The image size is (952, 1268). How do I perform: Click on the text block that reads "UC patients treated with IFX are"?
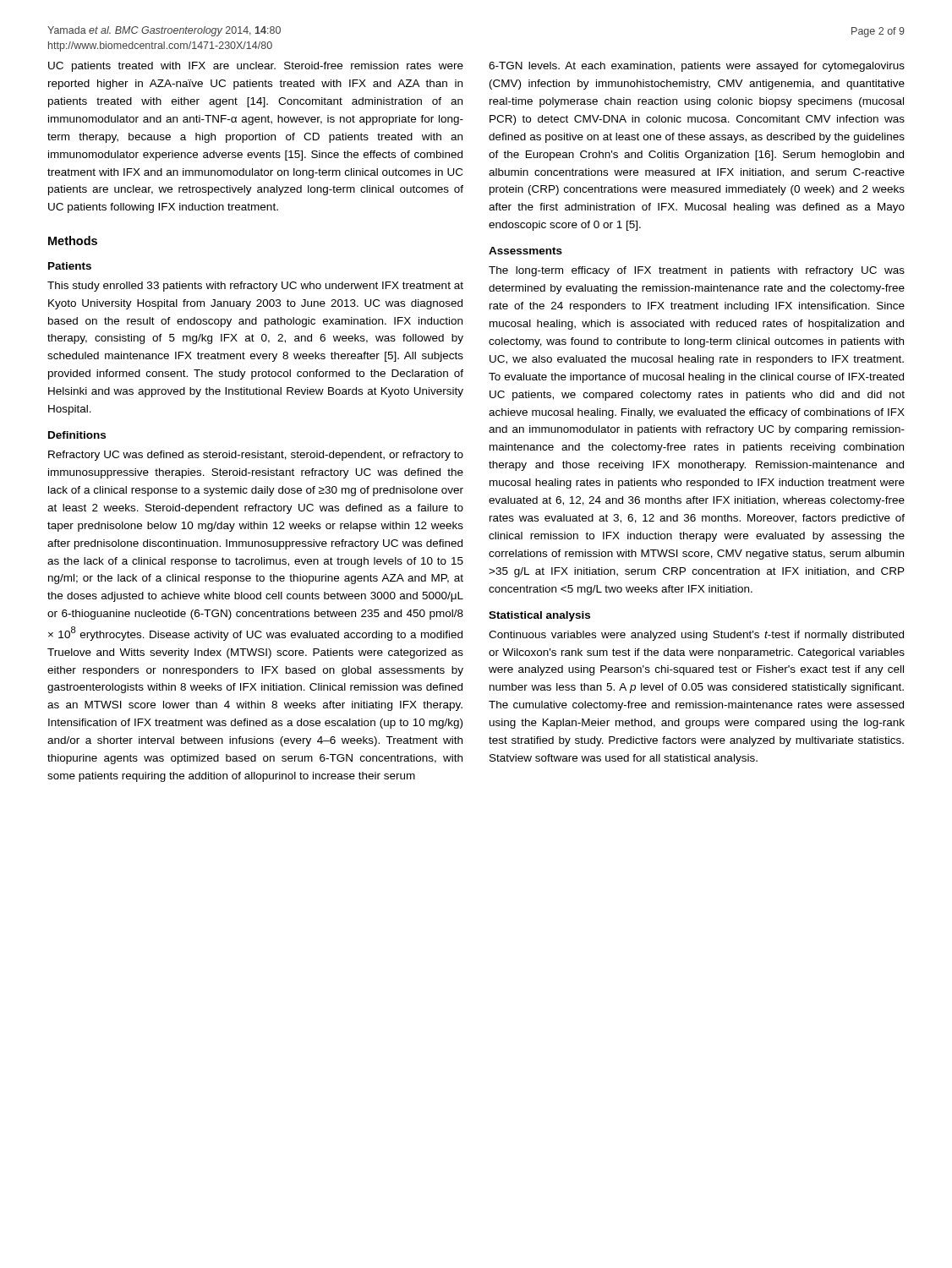tap(255, 137)
